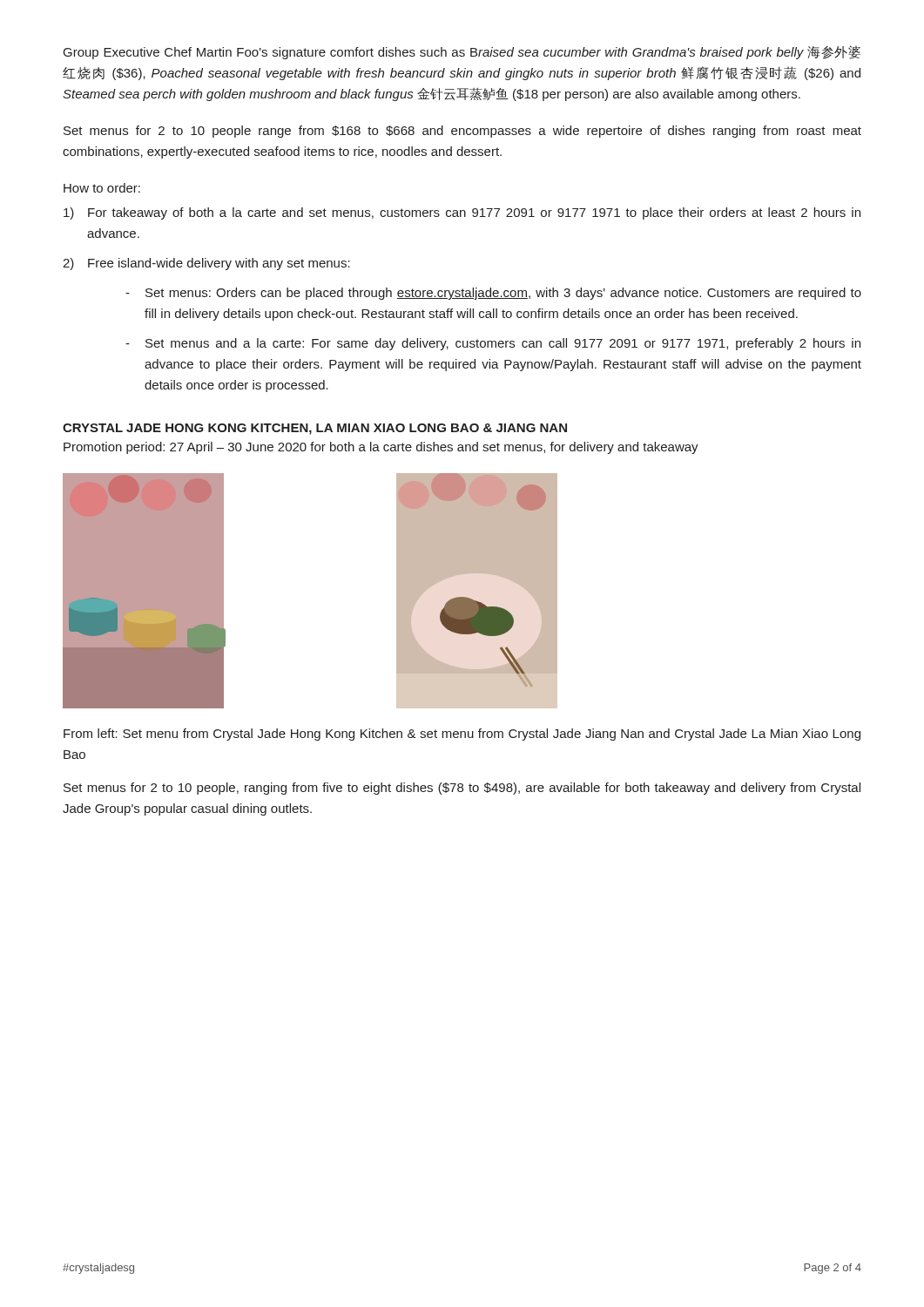Locate the text block that reads "Group Executive Chef Martin Foo's signature comfort"

[x=462, y=73]
